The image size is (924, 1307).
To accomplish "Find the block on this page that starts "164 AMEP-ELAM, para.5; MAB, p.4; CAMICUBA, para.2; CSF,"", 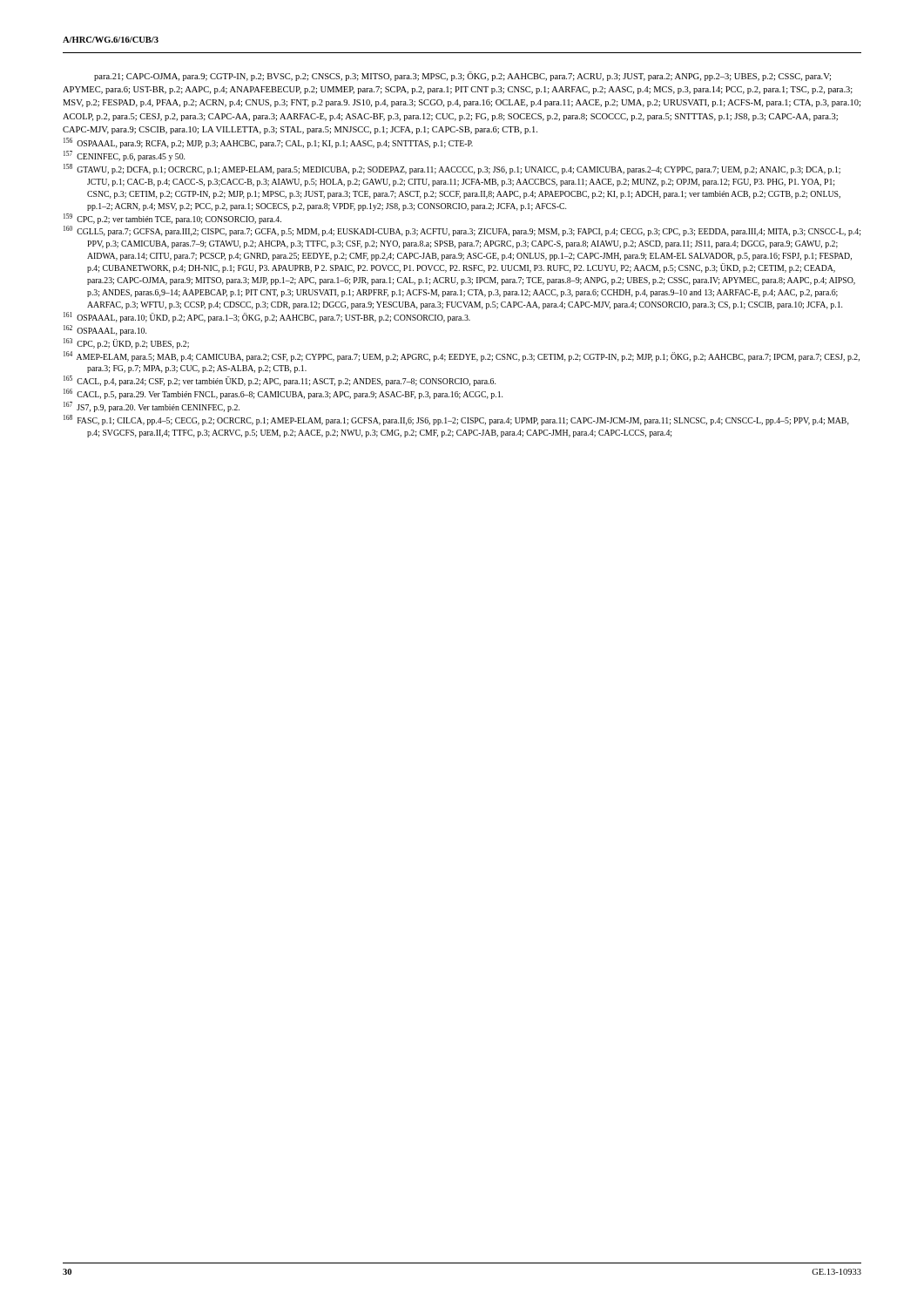I will 461,362.
